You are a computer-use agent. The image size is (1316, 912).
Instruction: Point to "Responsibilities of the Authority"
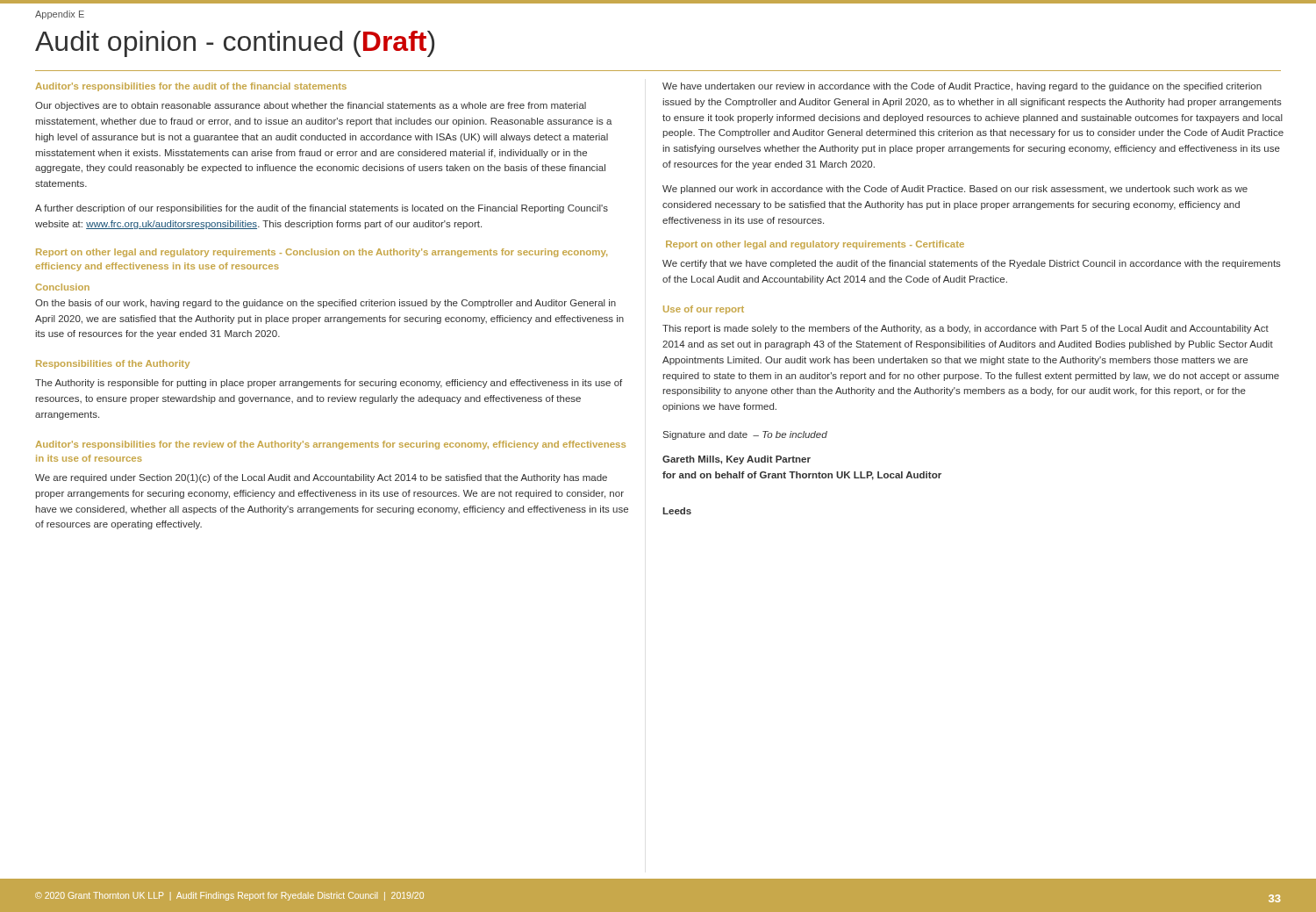tap(113, 364)
